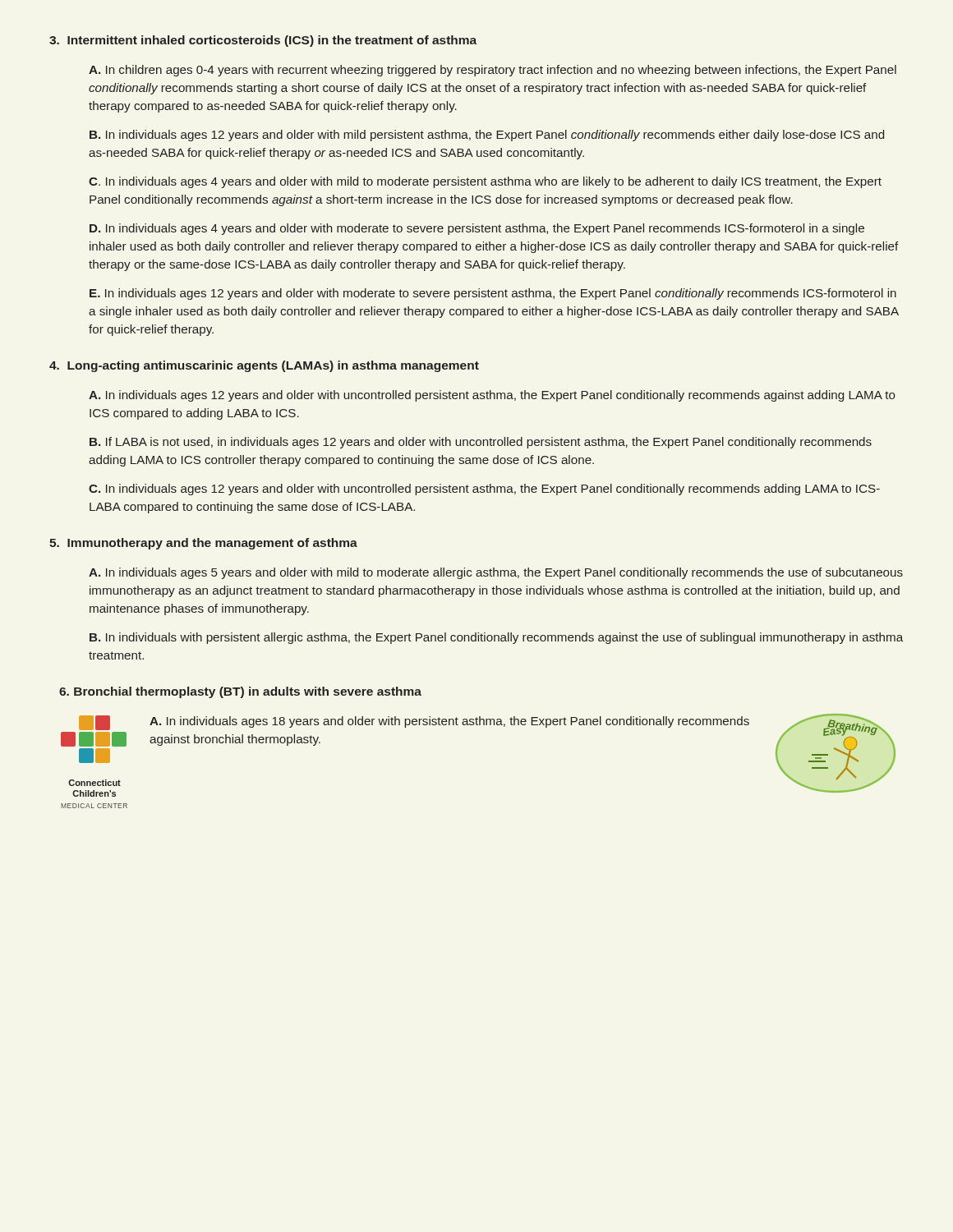Select the block starting "E. In individuals ages 12 years"
The height and width of the screenshot is (1232, 953).
(493, 311)
